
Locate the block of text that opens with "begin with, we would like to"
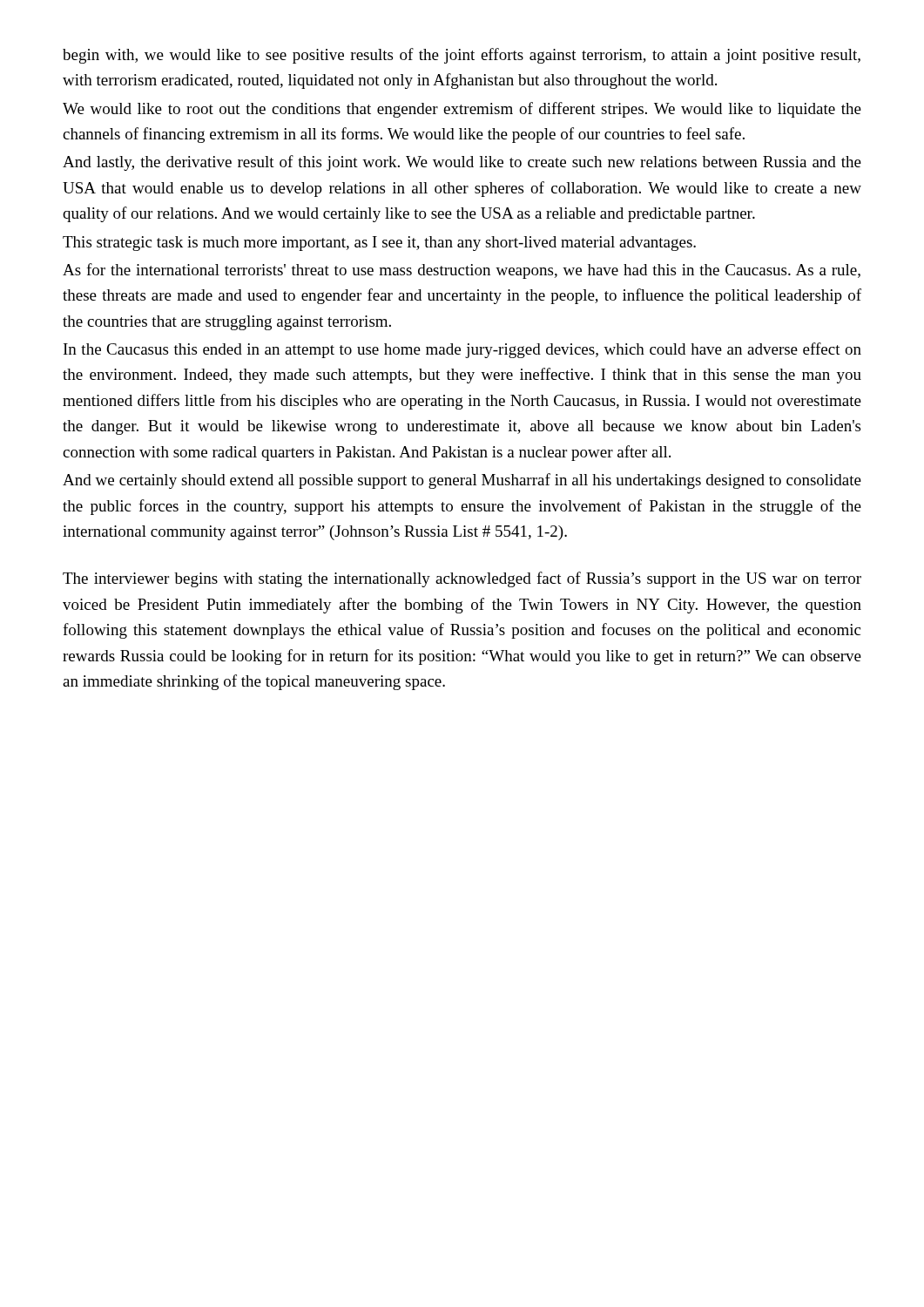pos(462,293)
